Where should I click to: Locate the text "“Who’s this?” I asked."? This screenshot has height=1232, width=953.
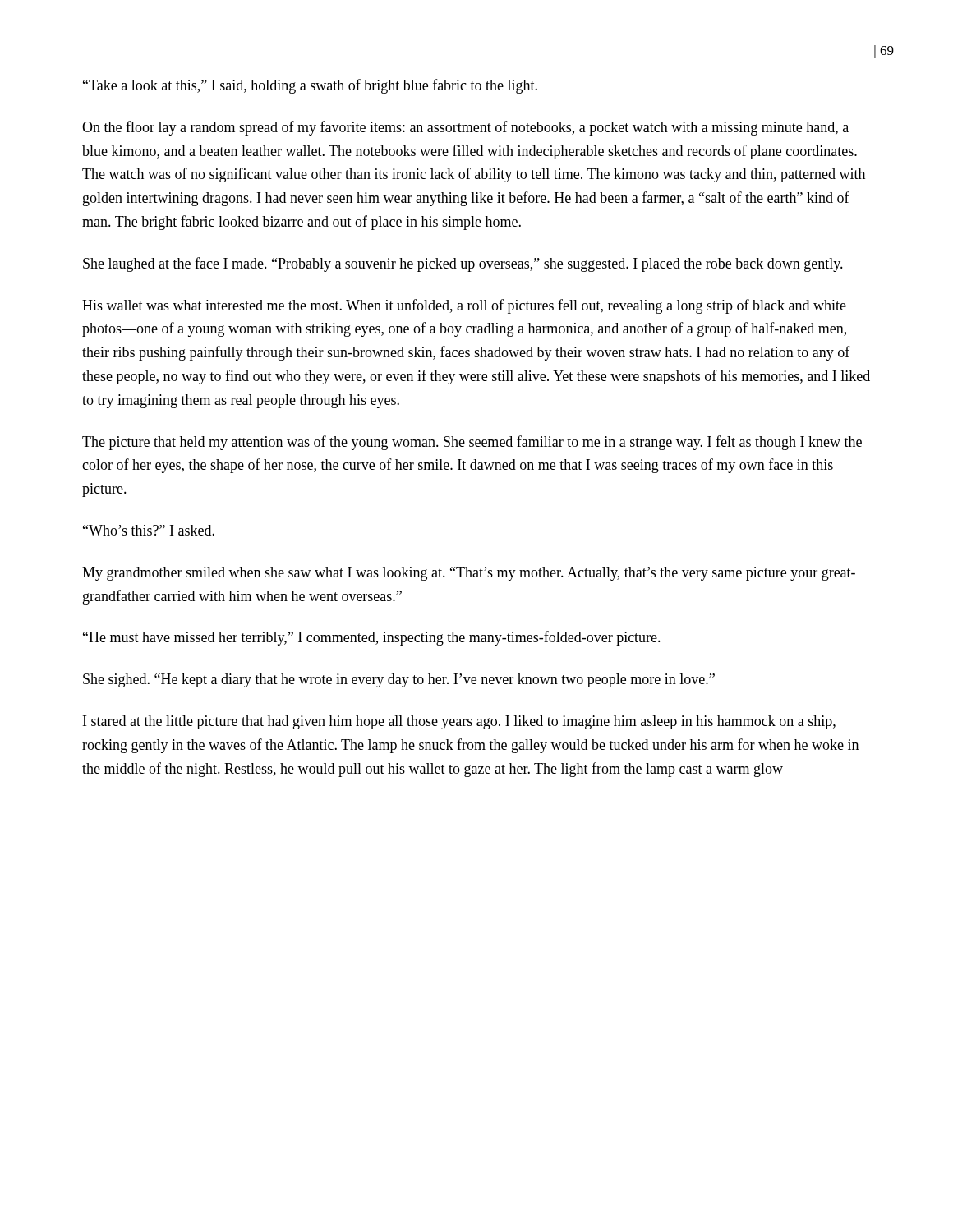point(149,531)
